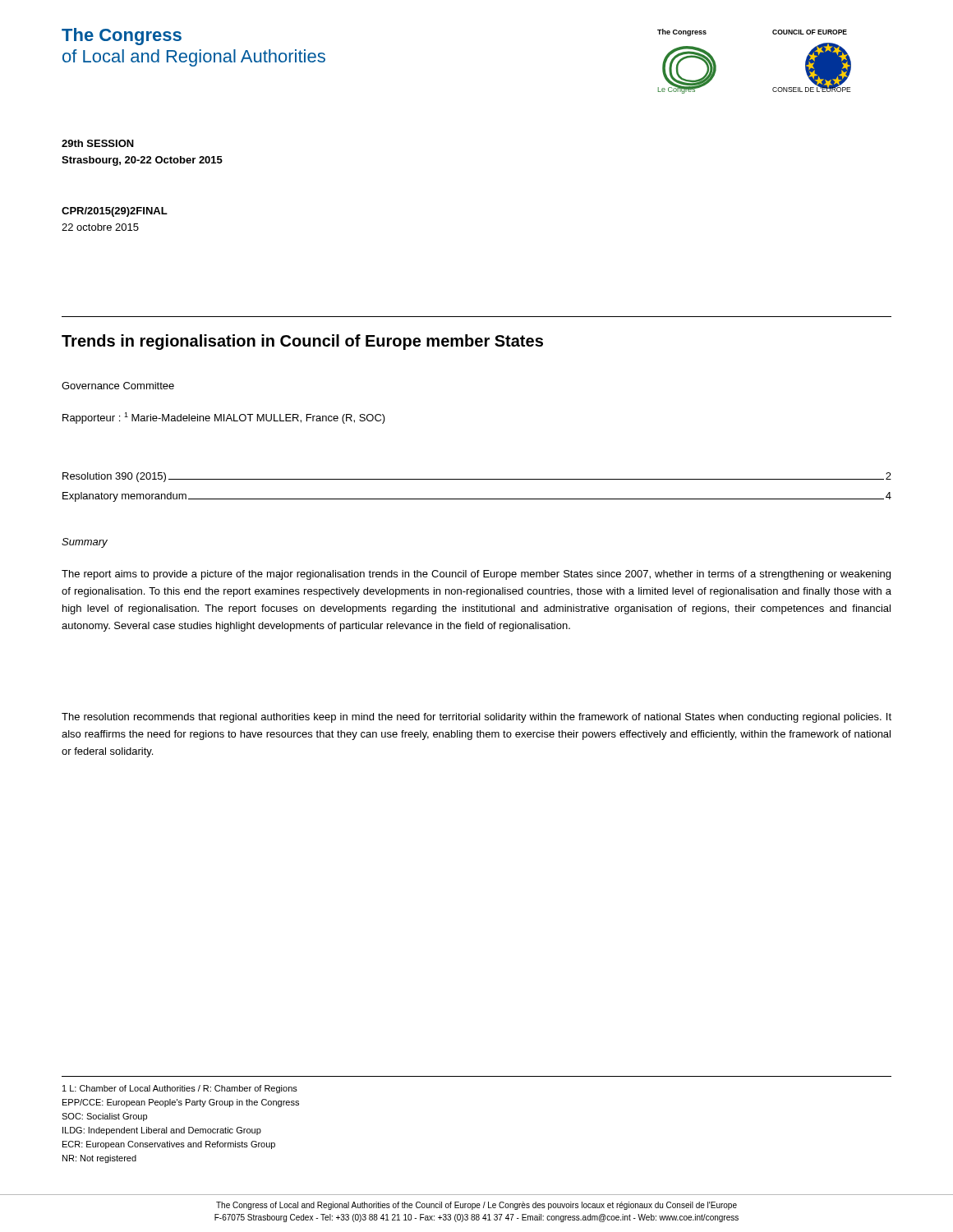Click on the text block that says "Rapporteur : 1 Marie-Madeleine MIALOT MULLER,"
This screenshot has width=953, height=1232.
click(224, 417)
